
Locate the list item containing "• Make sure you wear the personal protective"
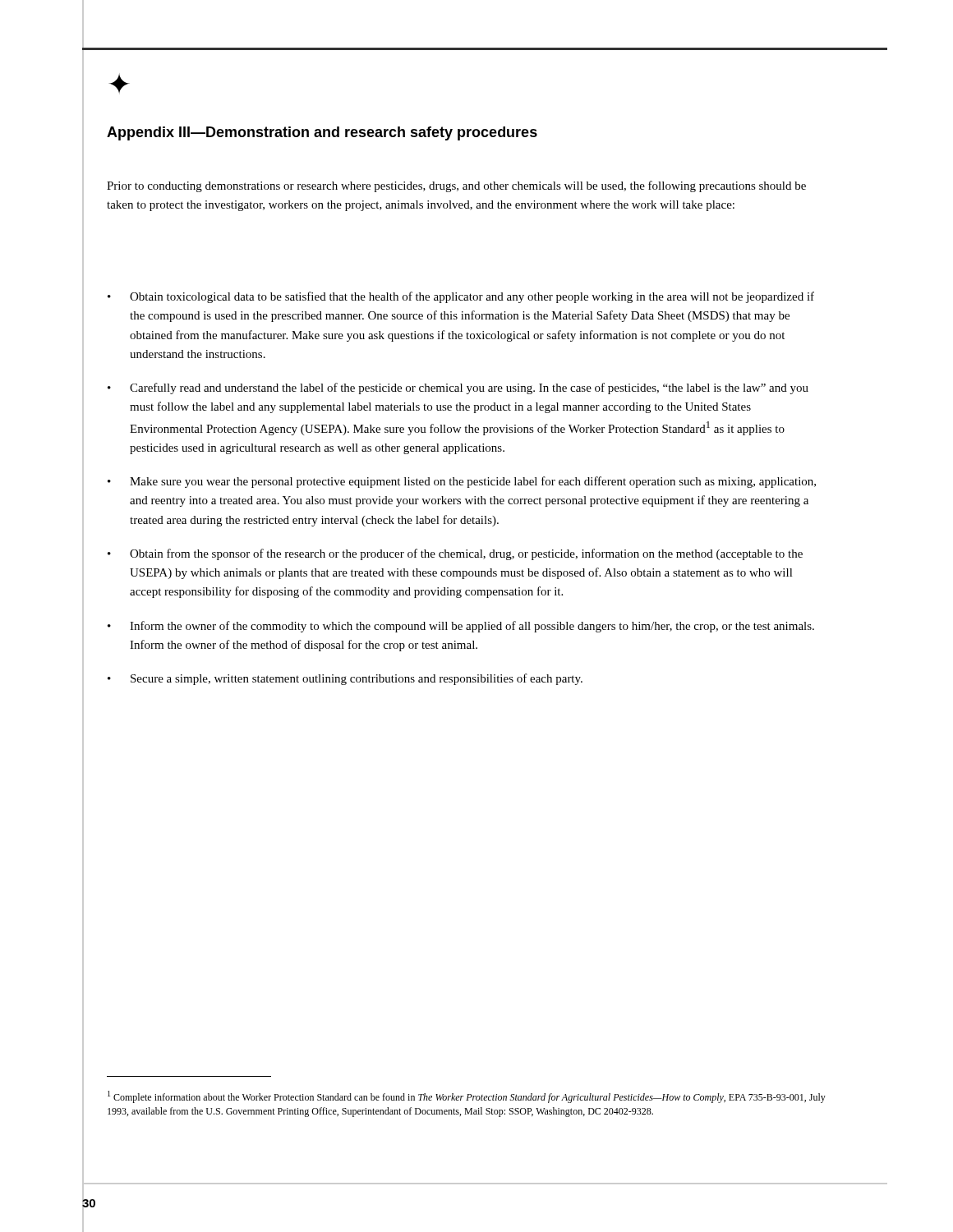(464, 501)
